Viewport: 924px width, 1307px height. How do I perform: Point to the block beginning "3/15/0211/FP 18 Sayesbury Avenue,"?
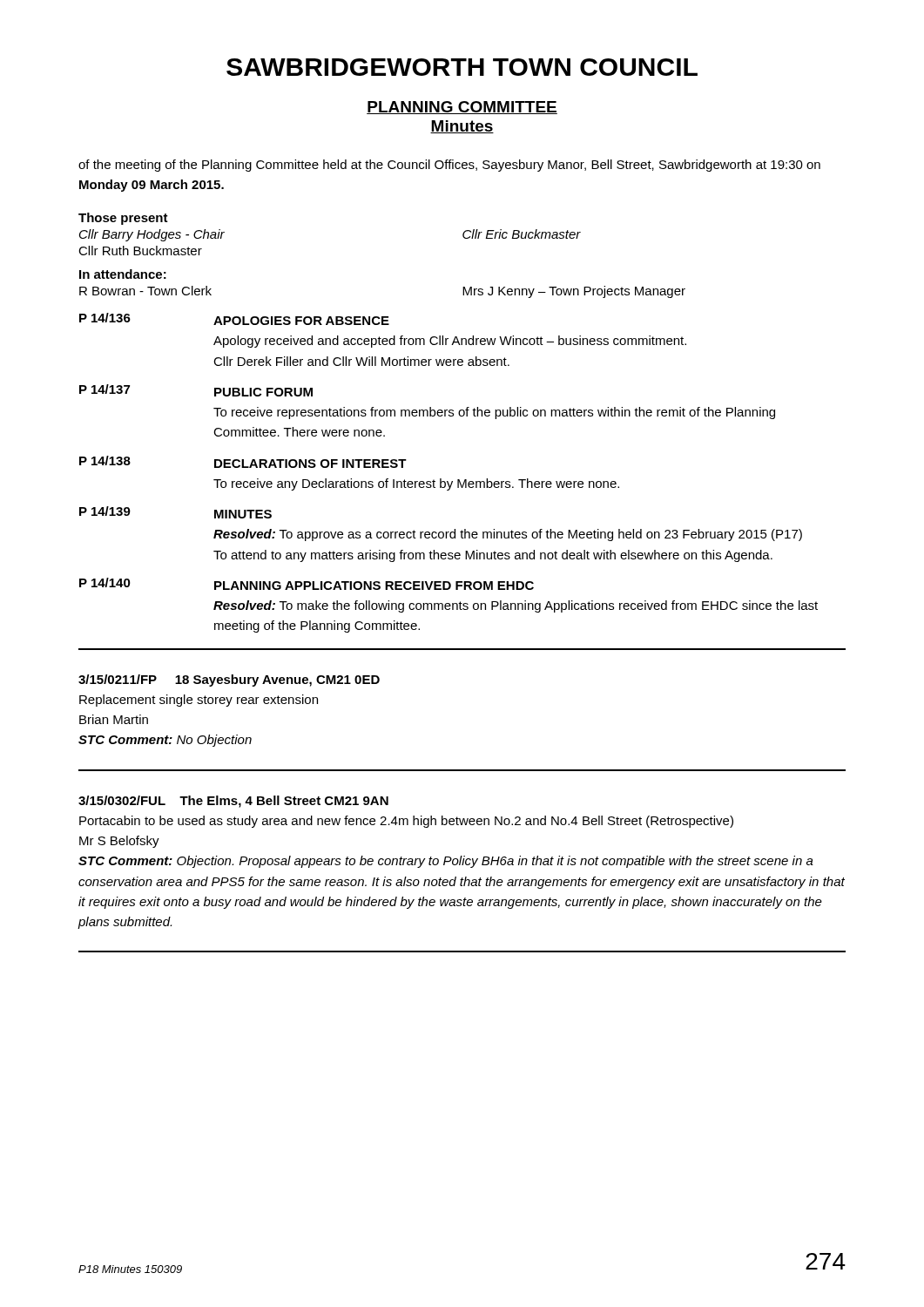point(229,709)
